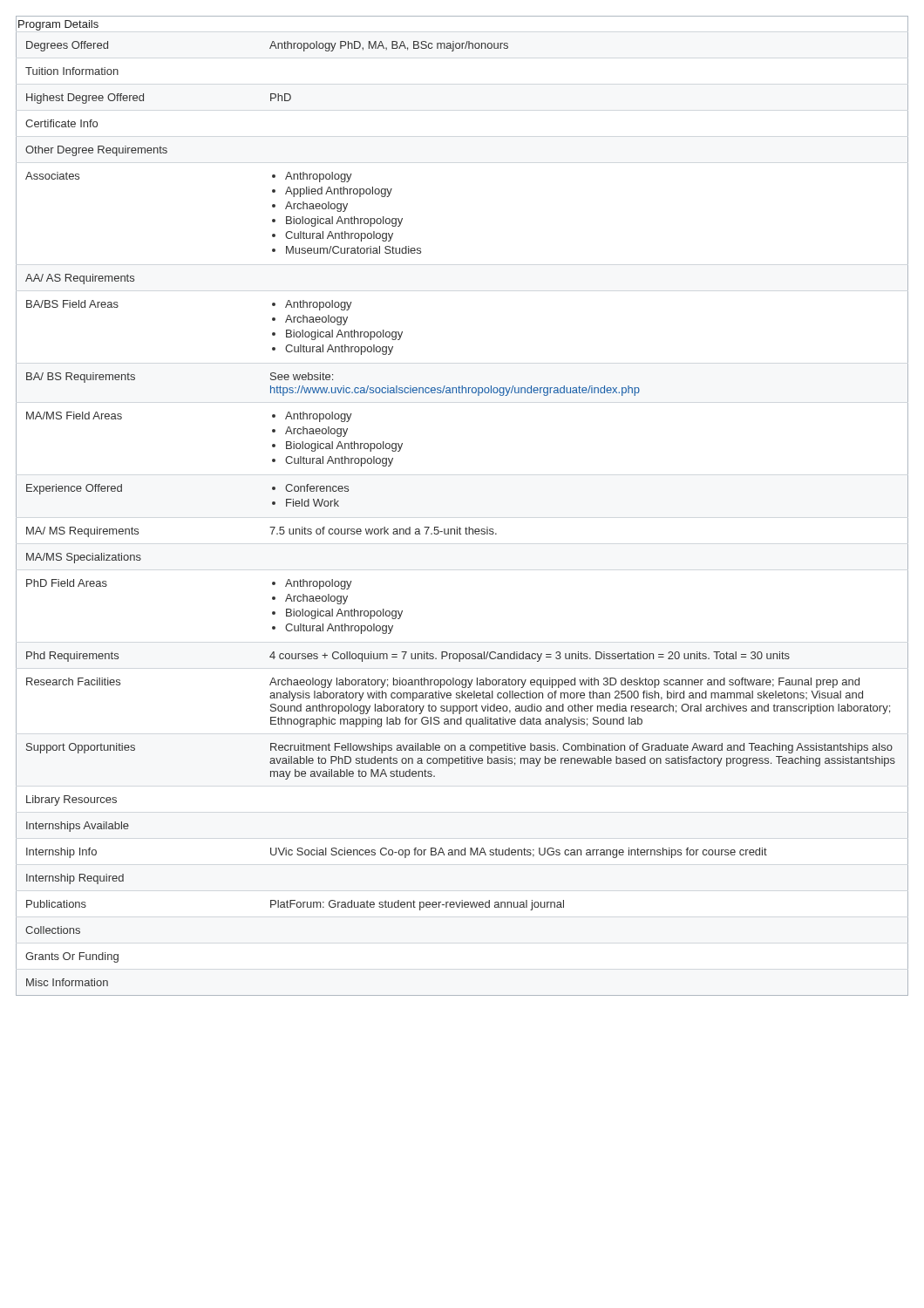Find the passage starting "Program Details"
Viewport: 924px width, 1308px height.
(58, 24)
